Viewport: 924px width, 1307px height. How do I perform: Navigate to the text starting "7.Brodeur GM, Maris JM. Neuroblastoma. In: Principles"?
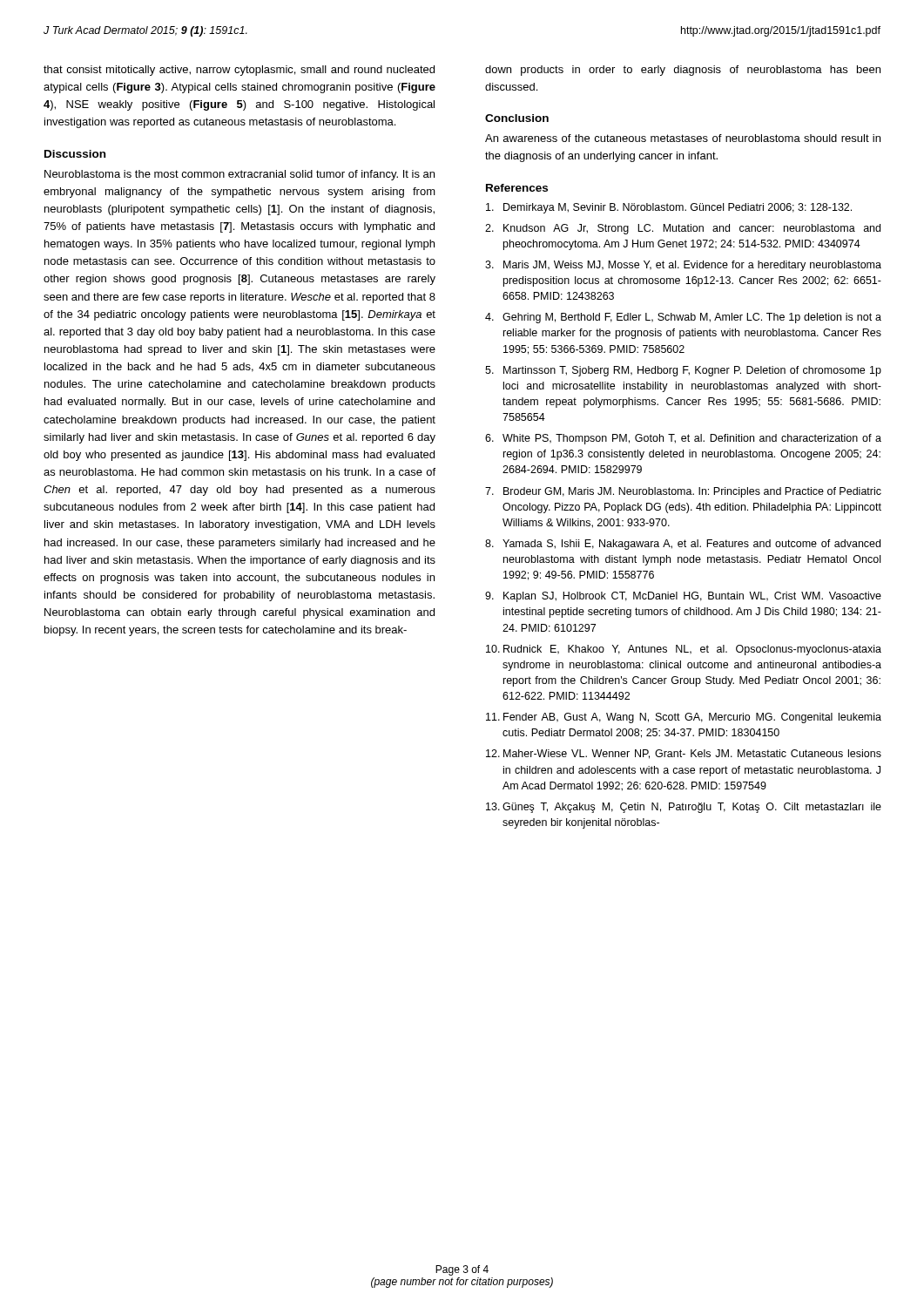click(x=683, y=507)
